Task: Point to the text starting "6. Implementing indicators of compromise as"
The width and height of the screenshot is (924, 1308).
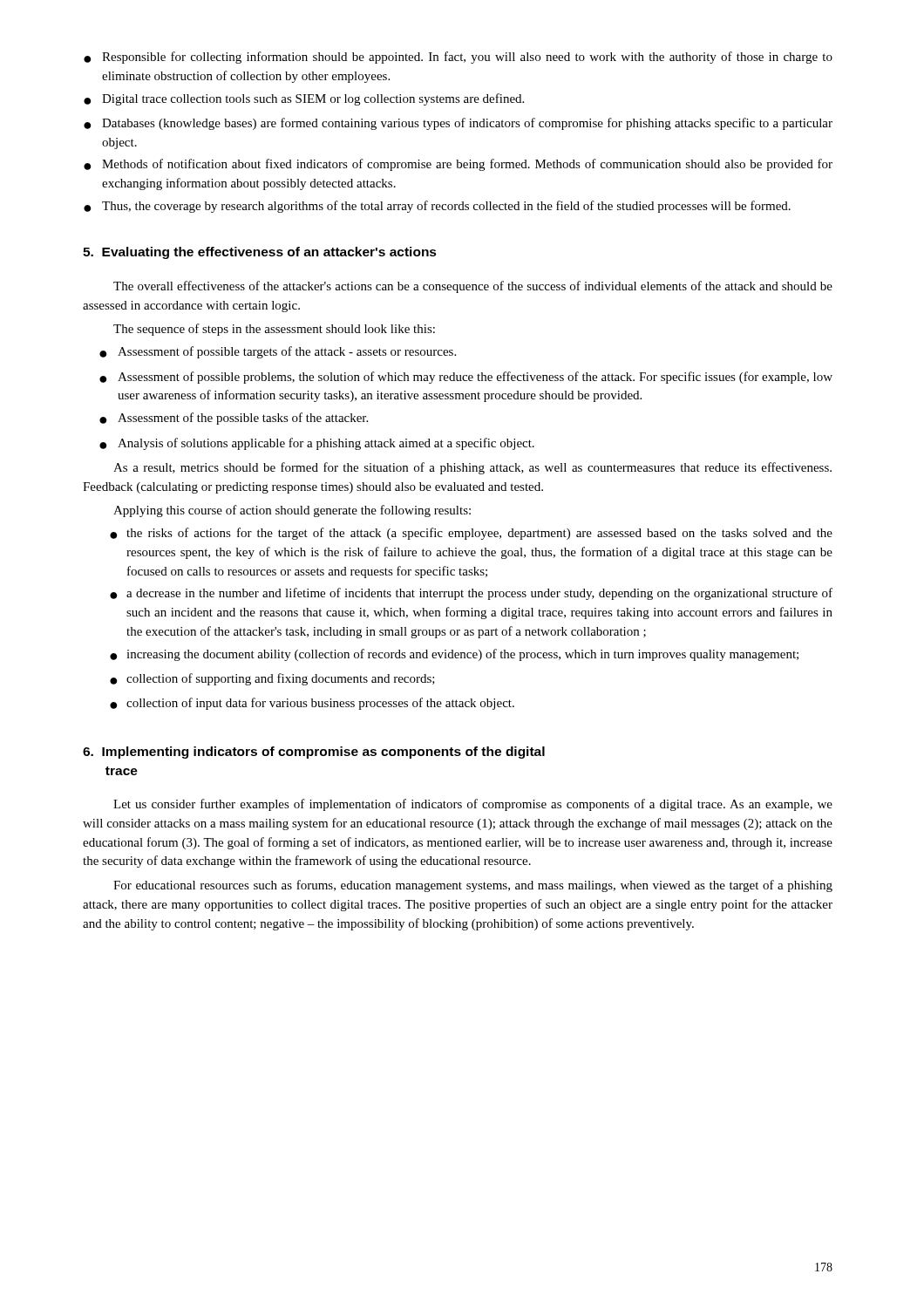Action: tap(314, 760)
